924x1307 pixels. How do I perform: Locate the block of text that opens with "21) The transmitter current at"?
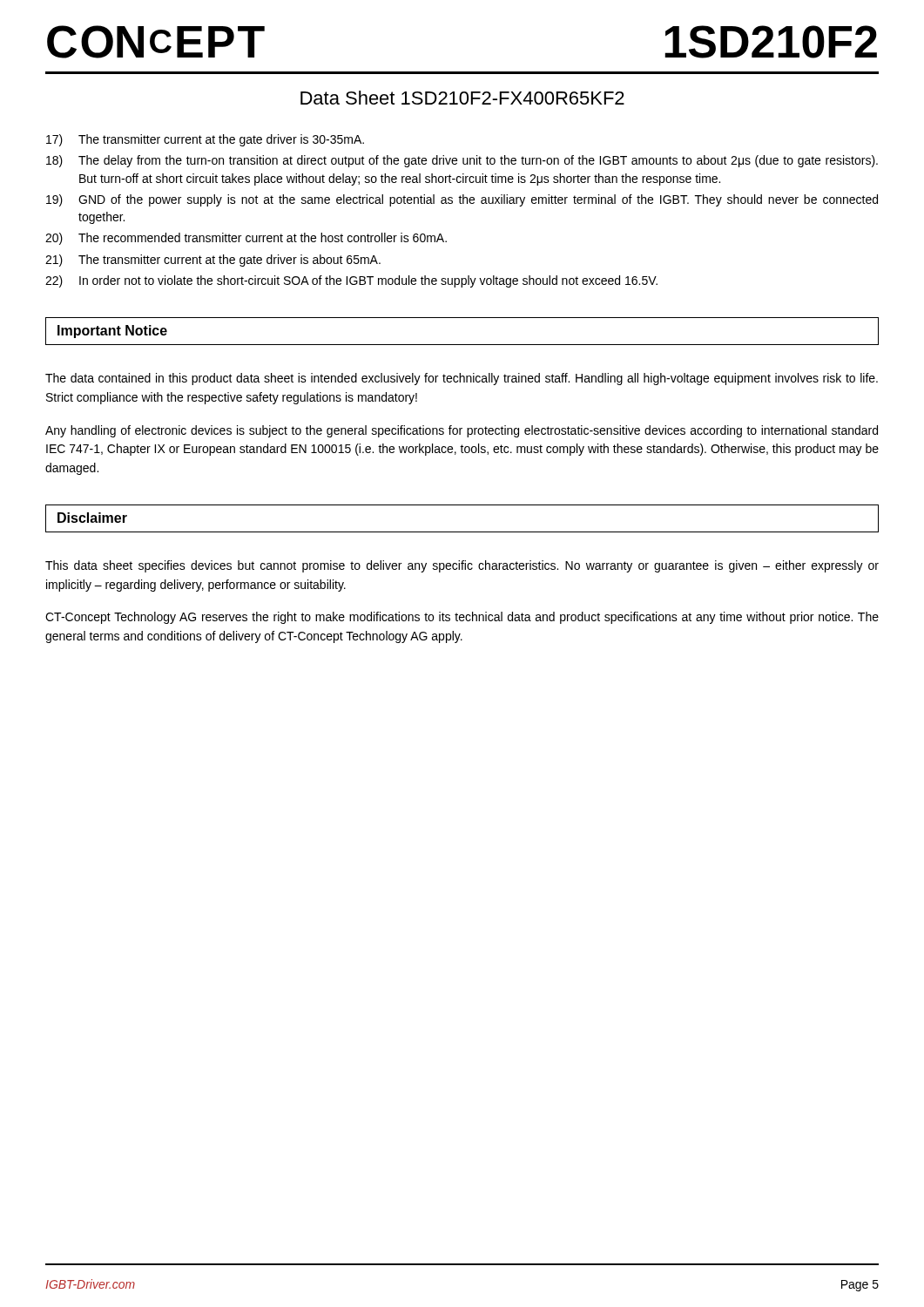click(213, 261)
